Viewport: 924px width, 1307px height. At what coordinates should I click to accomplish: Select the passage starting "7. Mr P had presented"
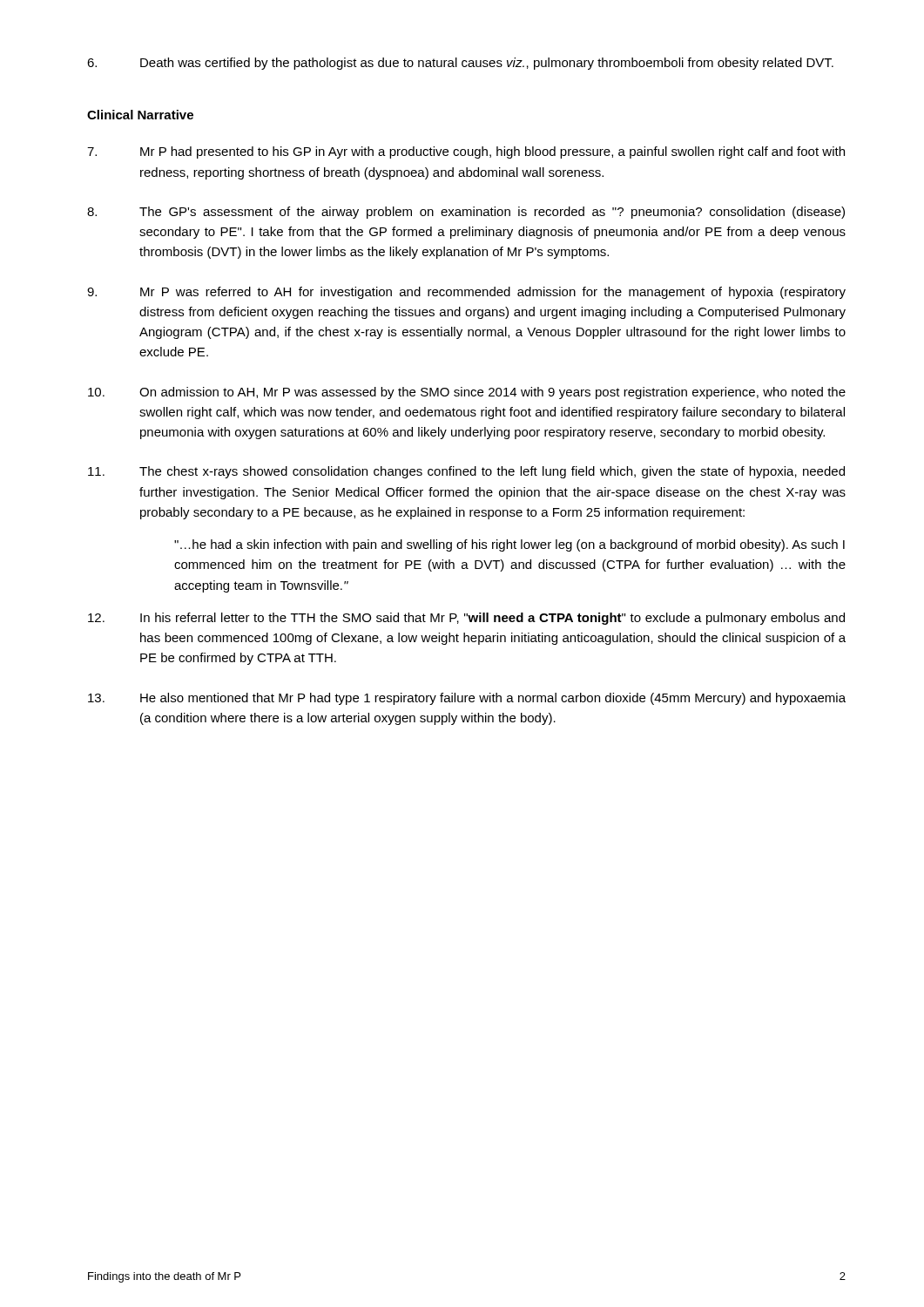[x=466, y=162]
